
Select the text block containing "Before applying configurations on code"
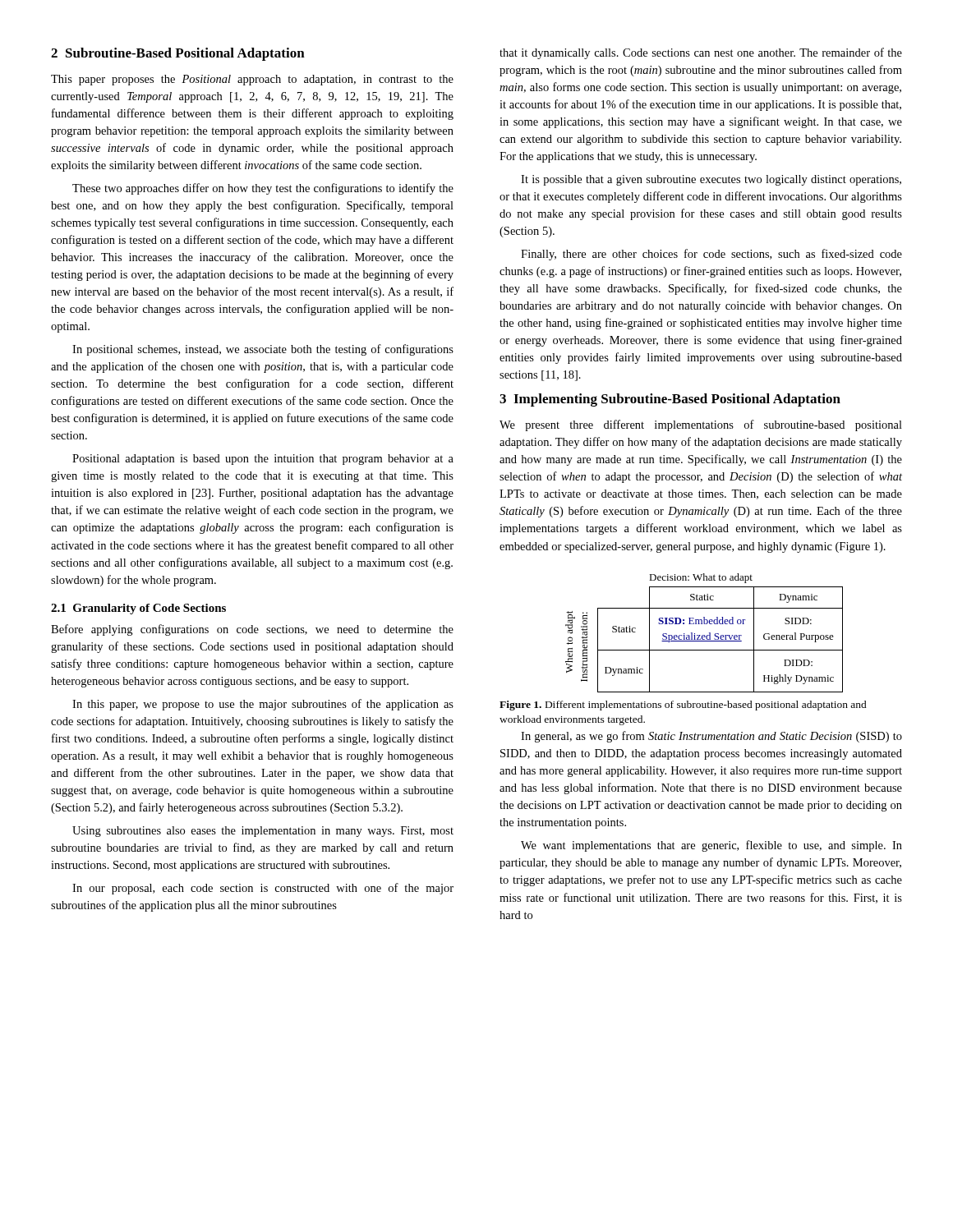pos(252,768)
